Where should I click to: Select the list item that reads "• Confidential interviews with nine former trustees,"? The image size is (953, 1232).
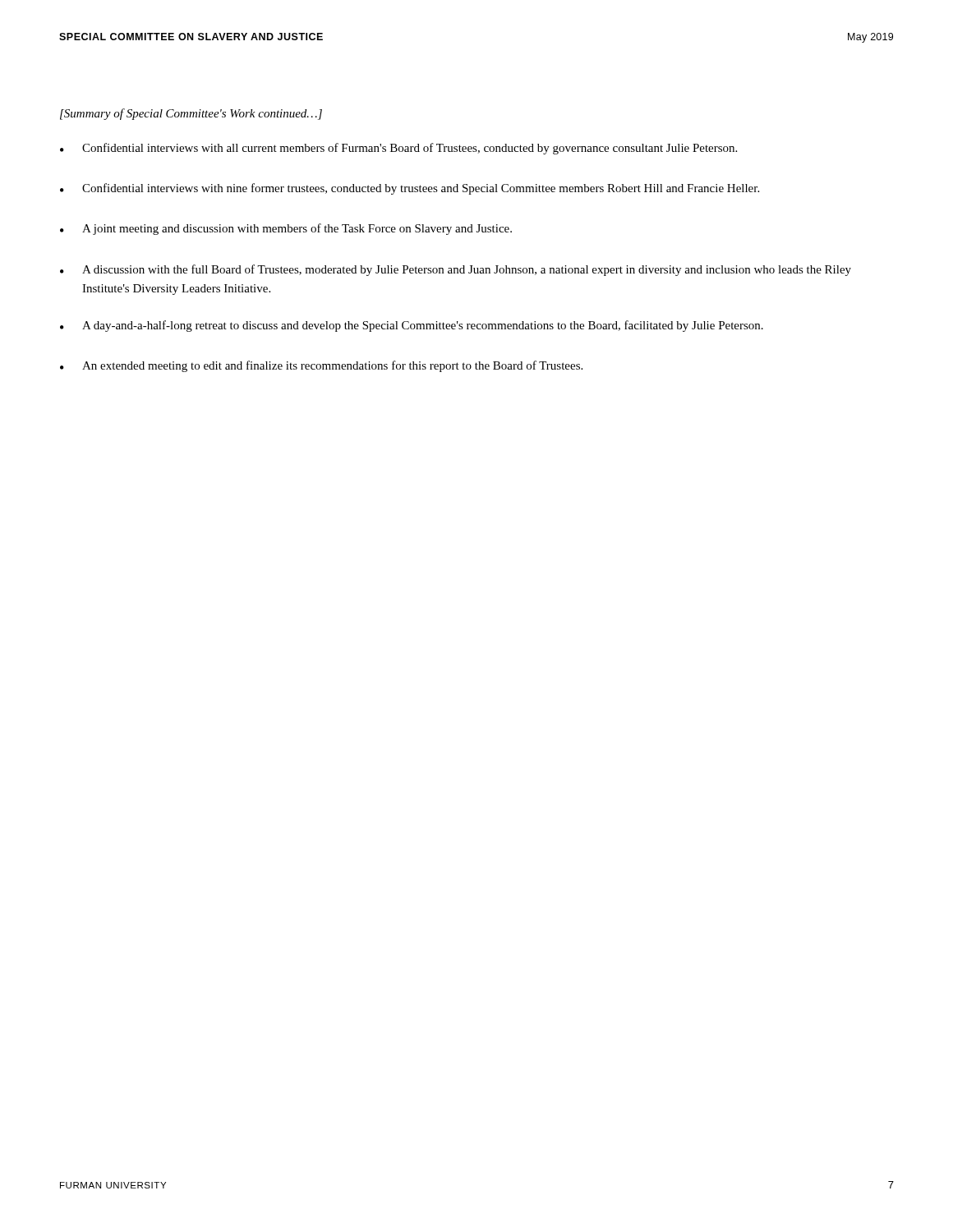click(x=476, y=190)
